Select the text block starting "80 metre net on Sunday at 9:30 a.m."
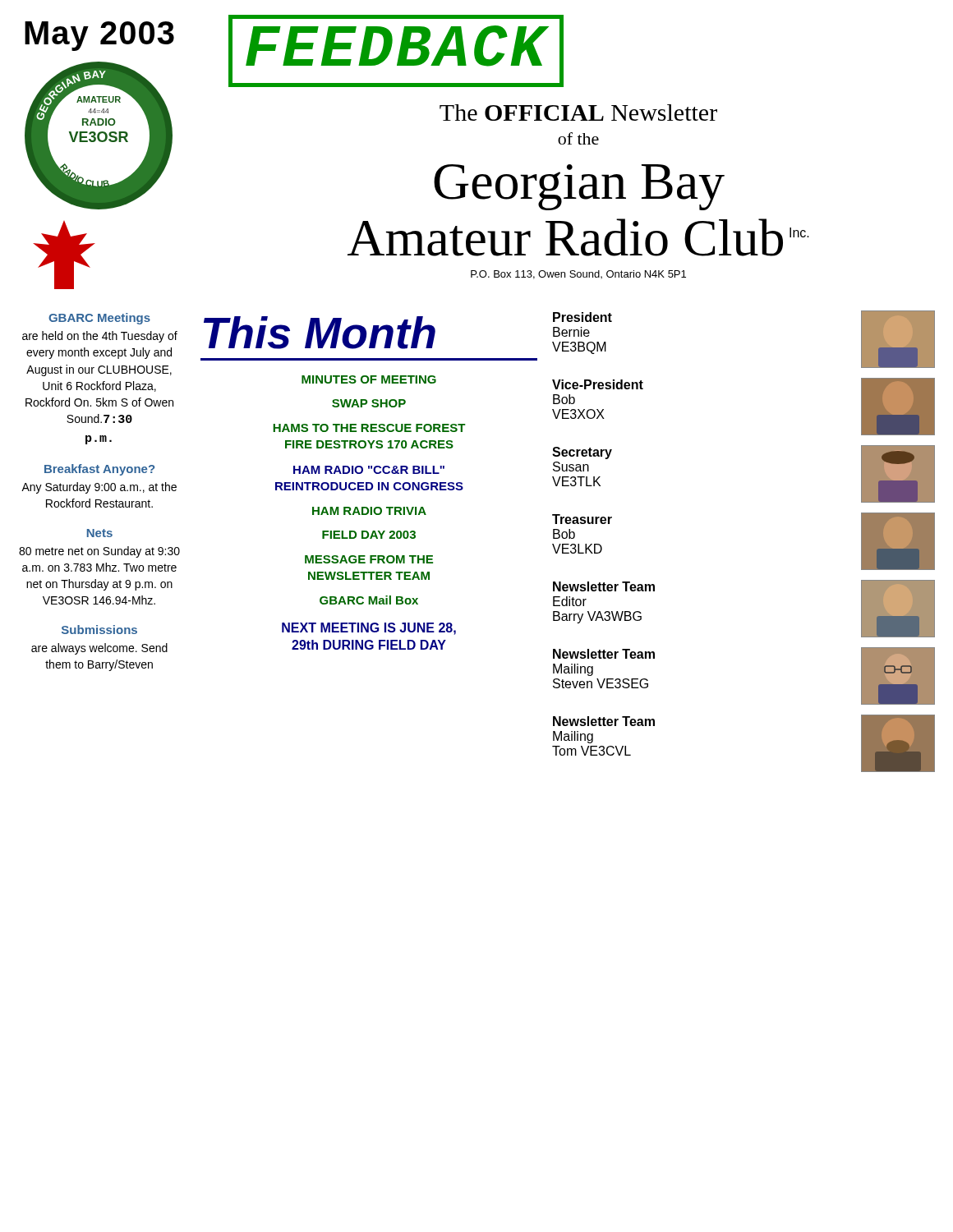This screenshot has height=1232, width=953. [99, 576]
